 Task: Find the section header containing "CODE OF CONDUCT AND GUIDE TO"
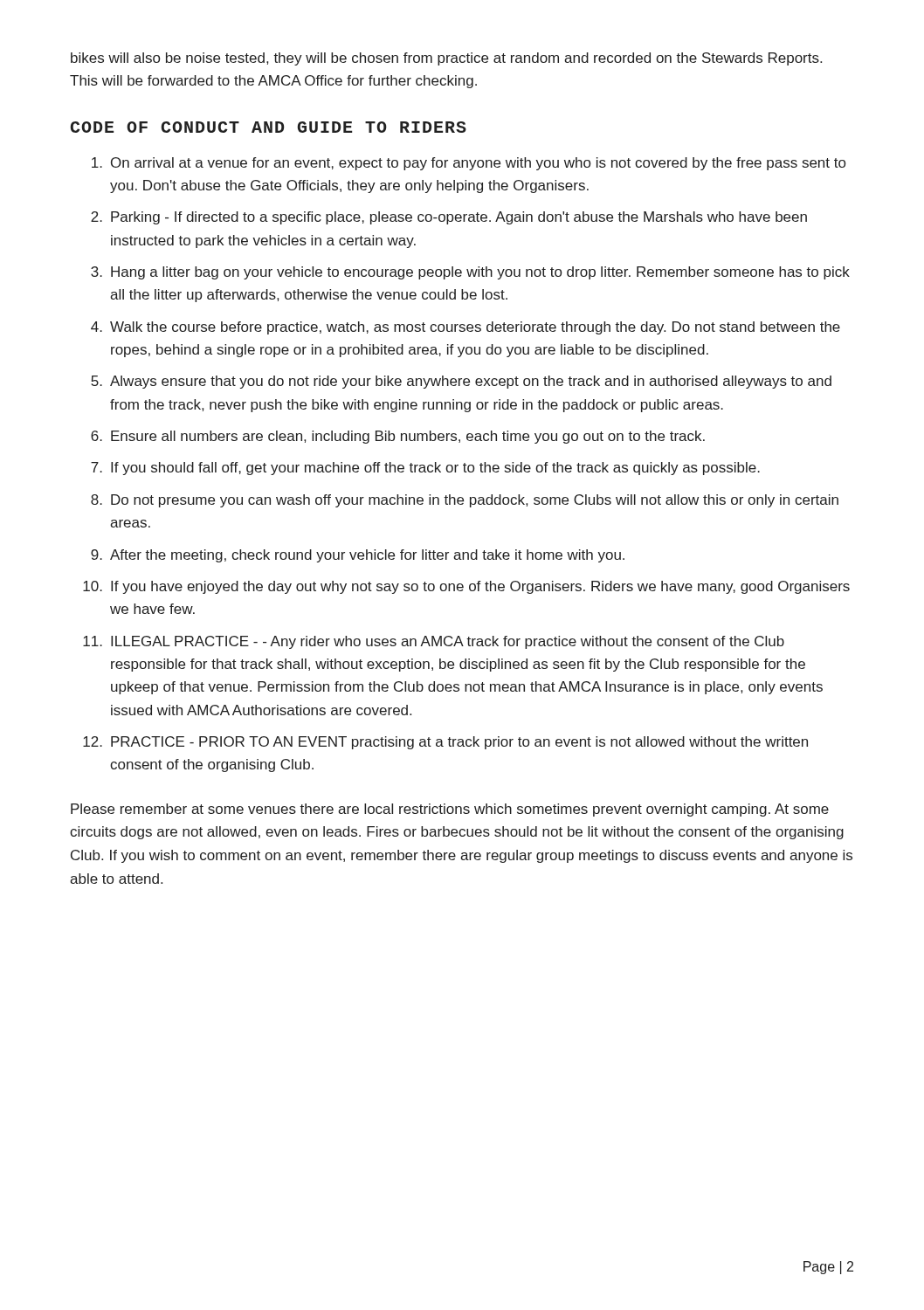click(269, 128)
